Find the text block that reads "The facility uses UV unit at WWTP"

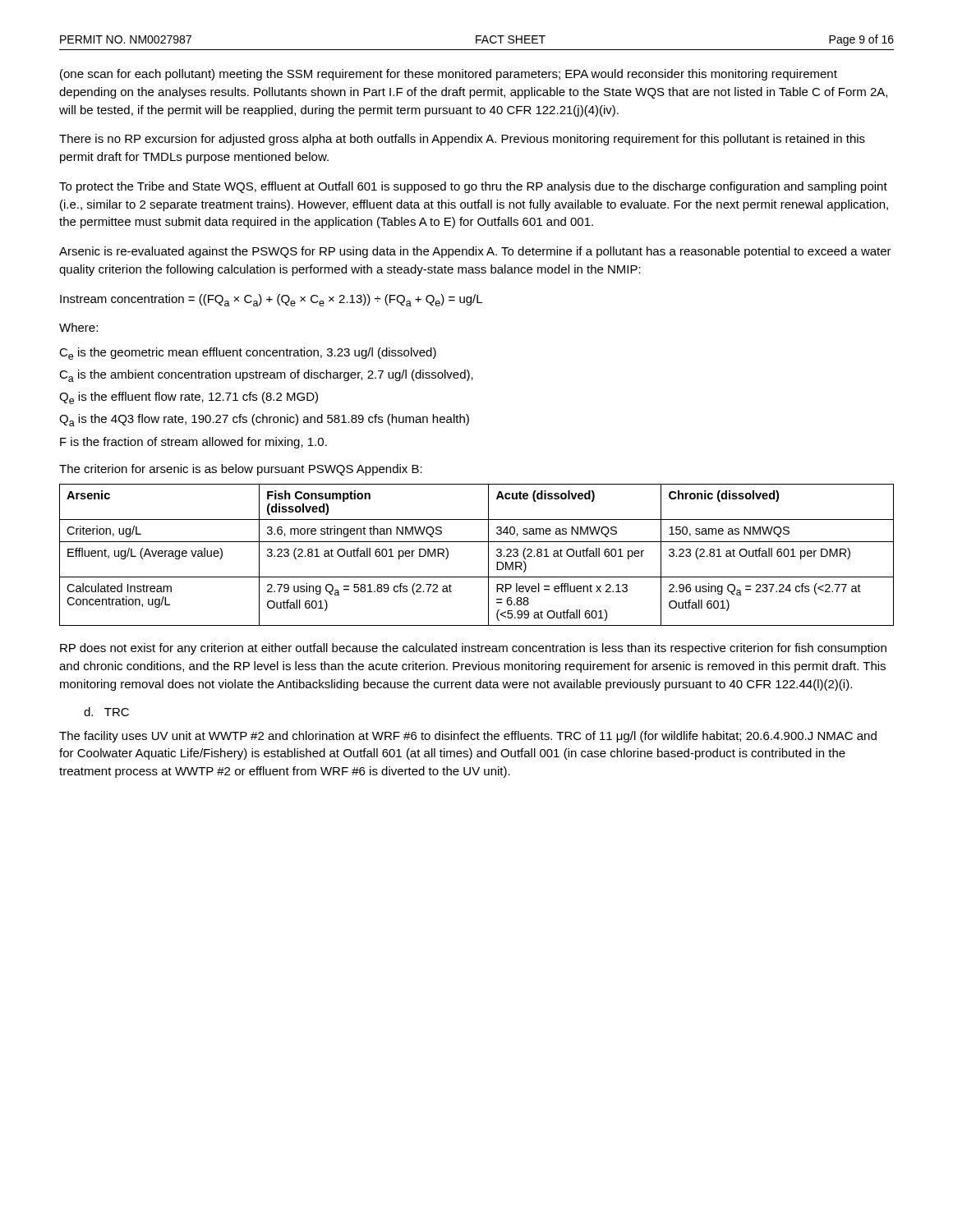pos(468,753)
